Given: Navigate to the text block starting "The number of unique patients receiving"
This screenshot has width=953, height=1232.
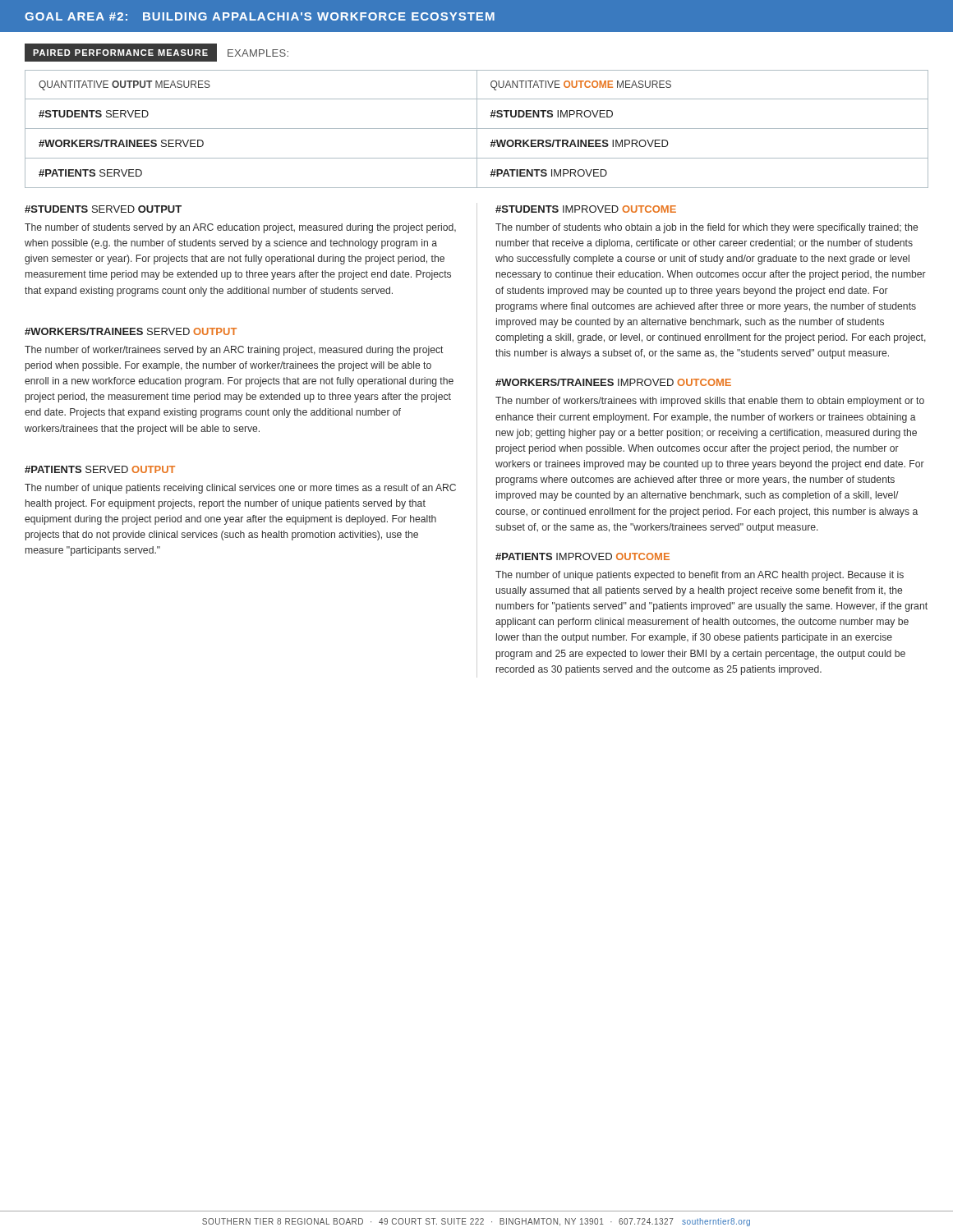Looking at the screenshot, I should pos(241,519).
